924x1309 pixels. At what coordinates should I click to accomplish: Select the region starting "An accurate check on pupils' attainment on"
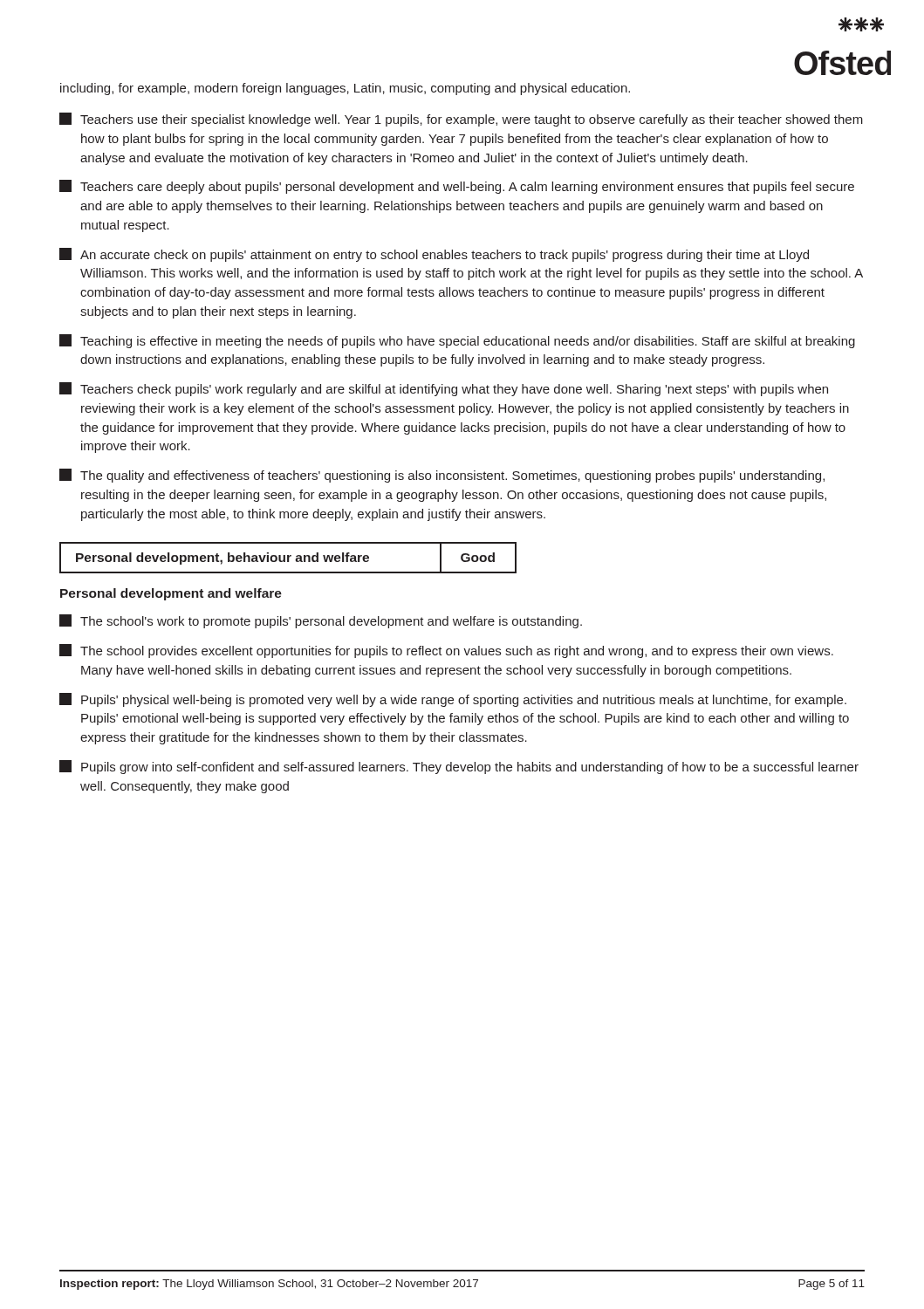[x=462, y=283]
